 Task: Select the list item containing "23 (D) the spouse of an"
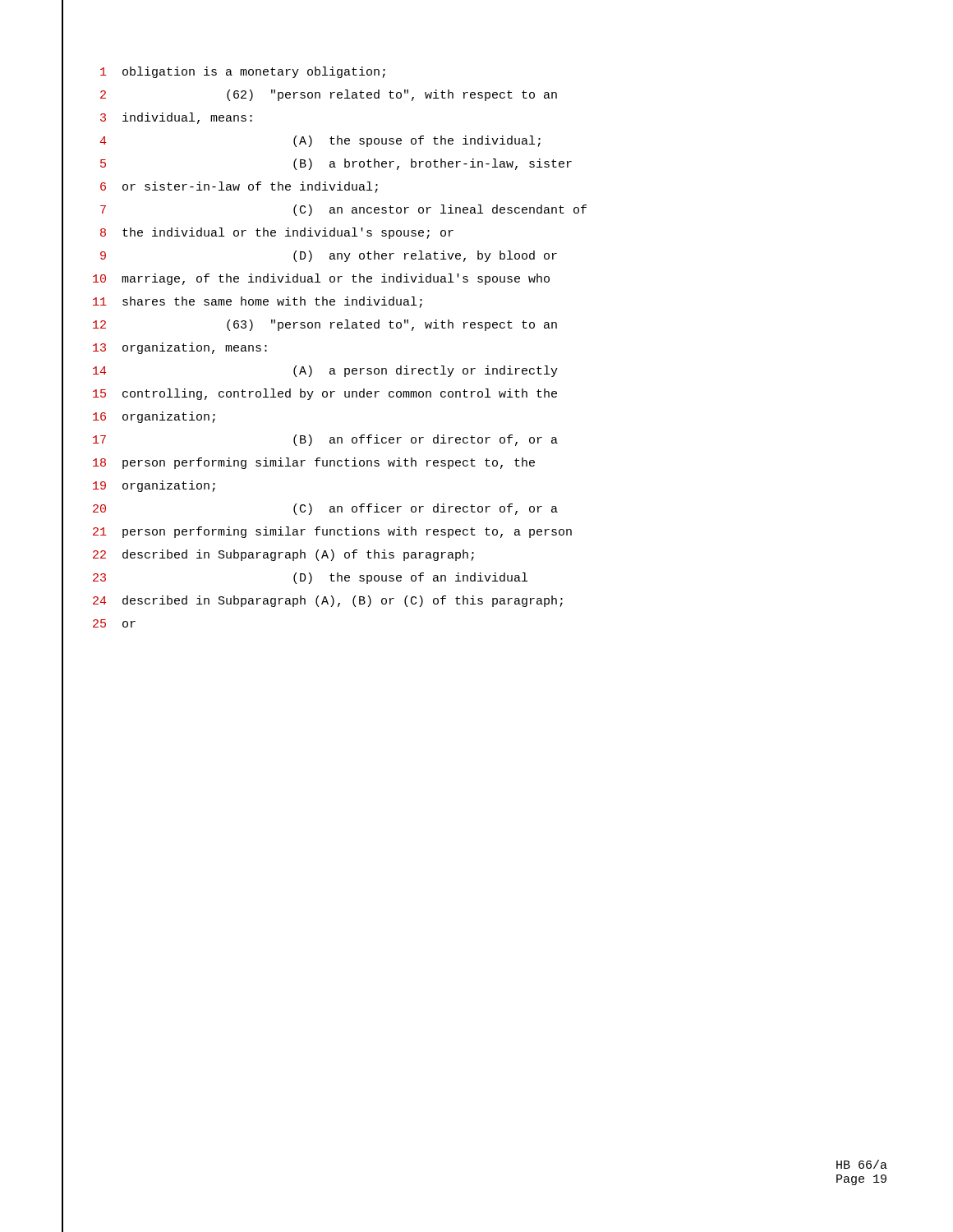[464, 579]
